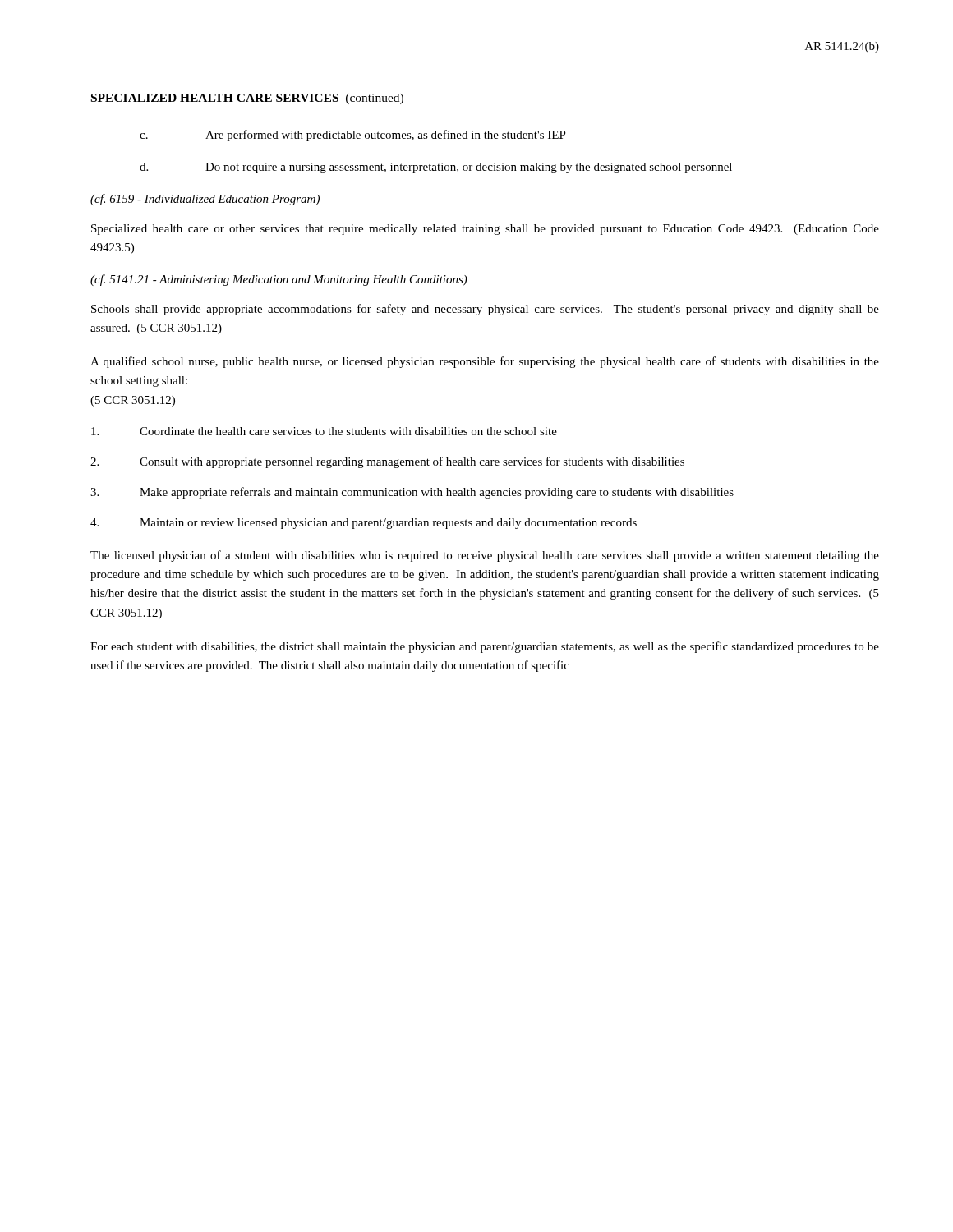Click on the element starting "SPECIALIZED HEALTH CARE SERVICES (continued)"
Image resolution: width=953 pixels, height=1232 pixels.
coord(247,97)
